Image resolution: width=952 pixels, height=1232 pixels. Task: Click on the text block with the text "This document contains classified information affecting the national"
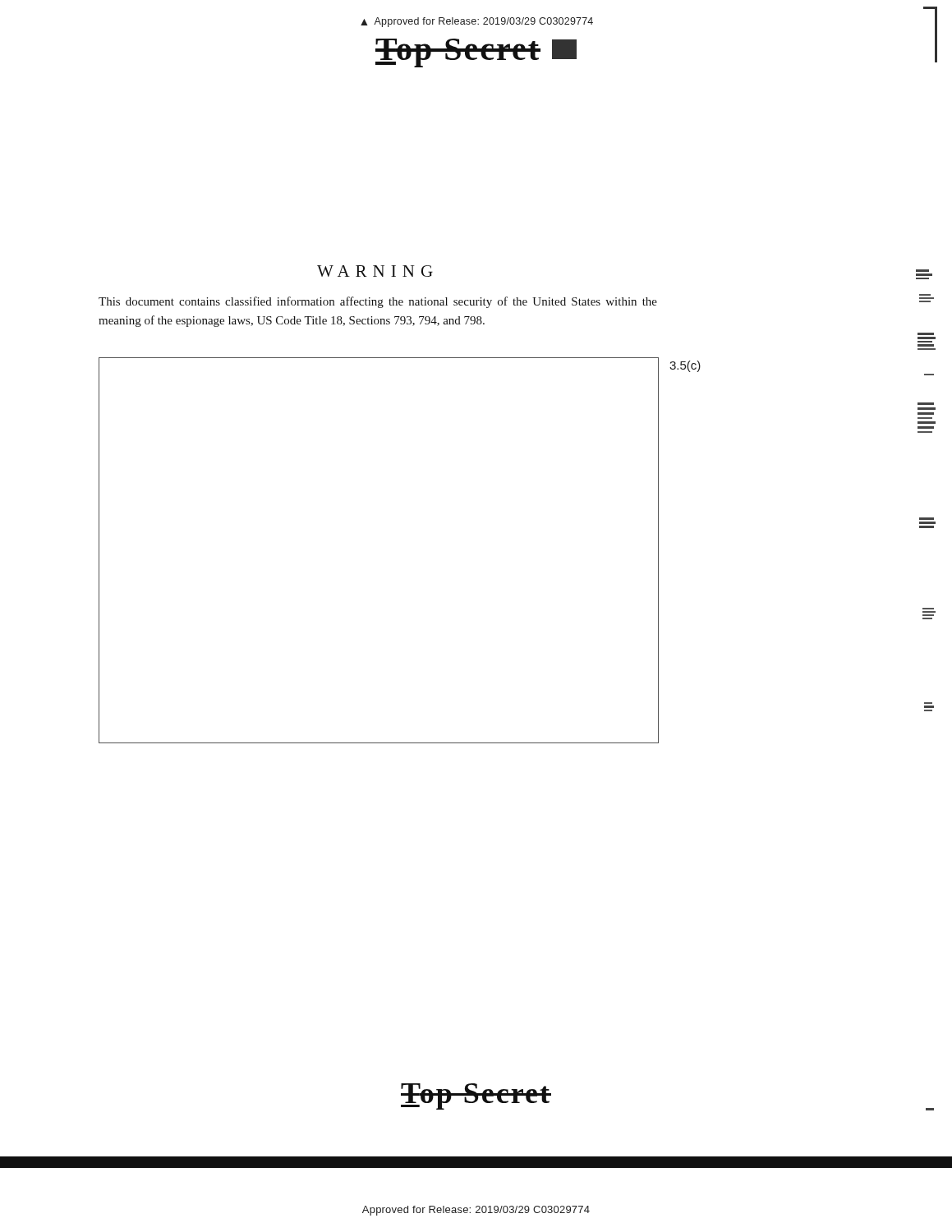coord(378,311)
